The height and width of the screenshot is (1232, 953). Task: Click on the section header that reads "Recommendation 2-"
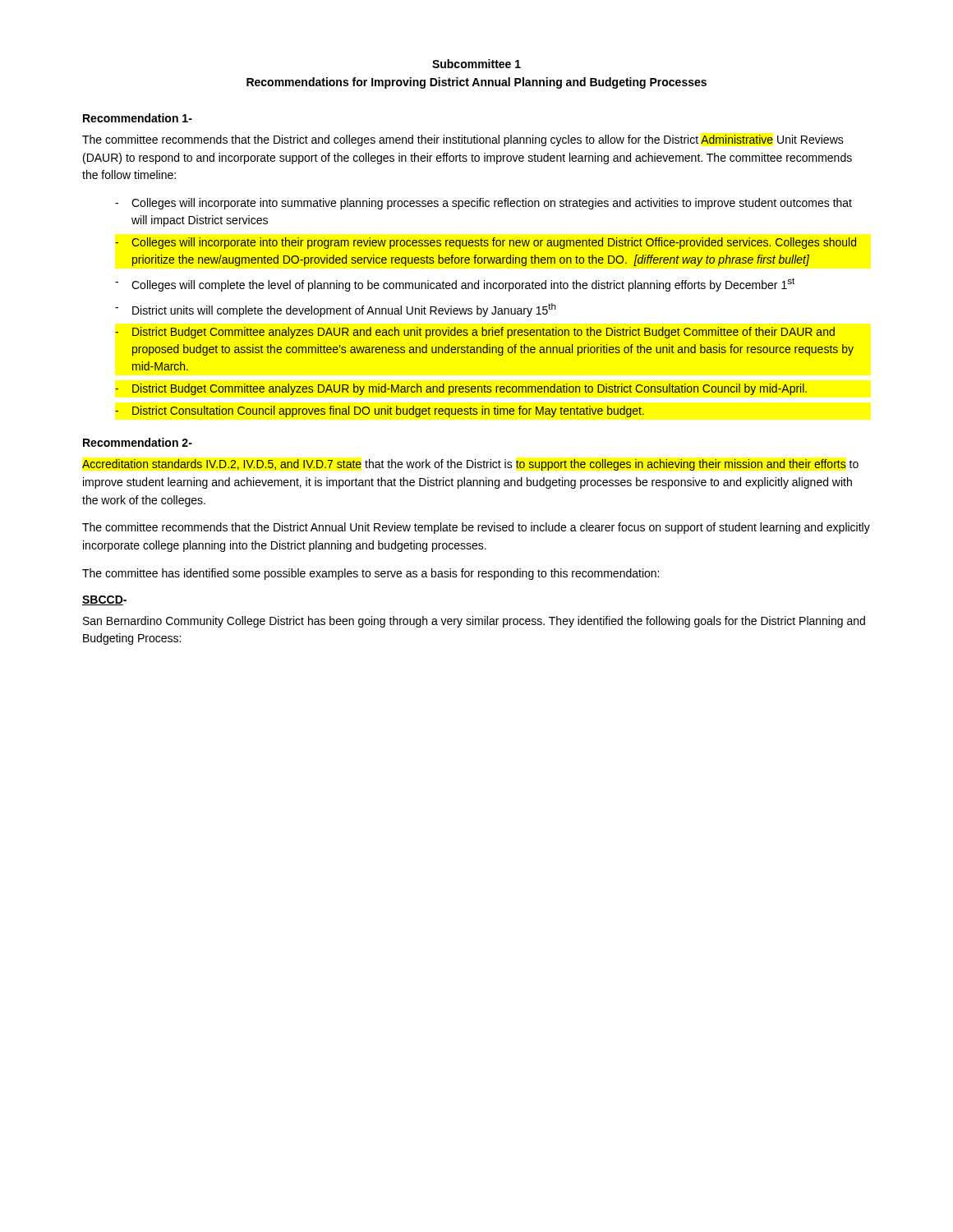pyautogui.click(x=137, y=443)
